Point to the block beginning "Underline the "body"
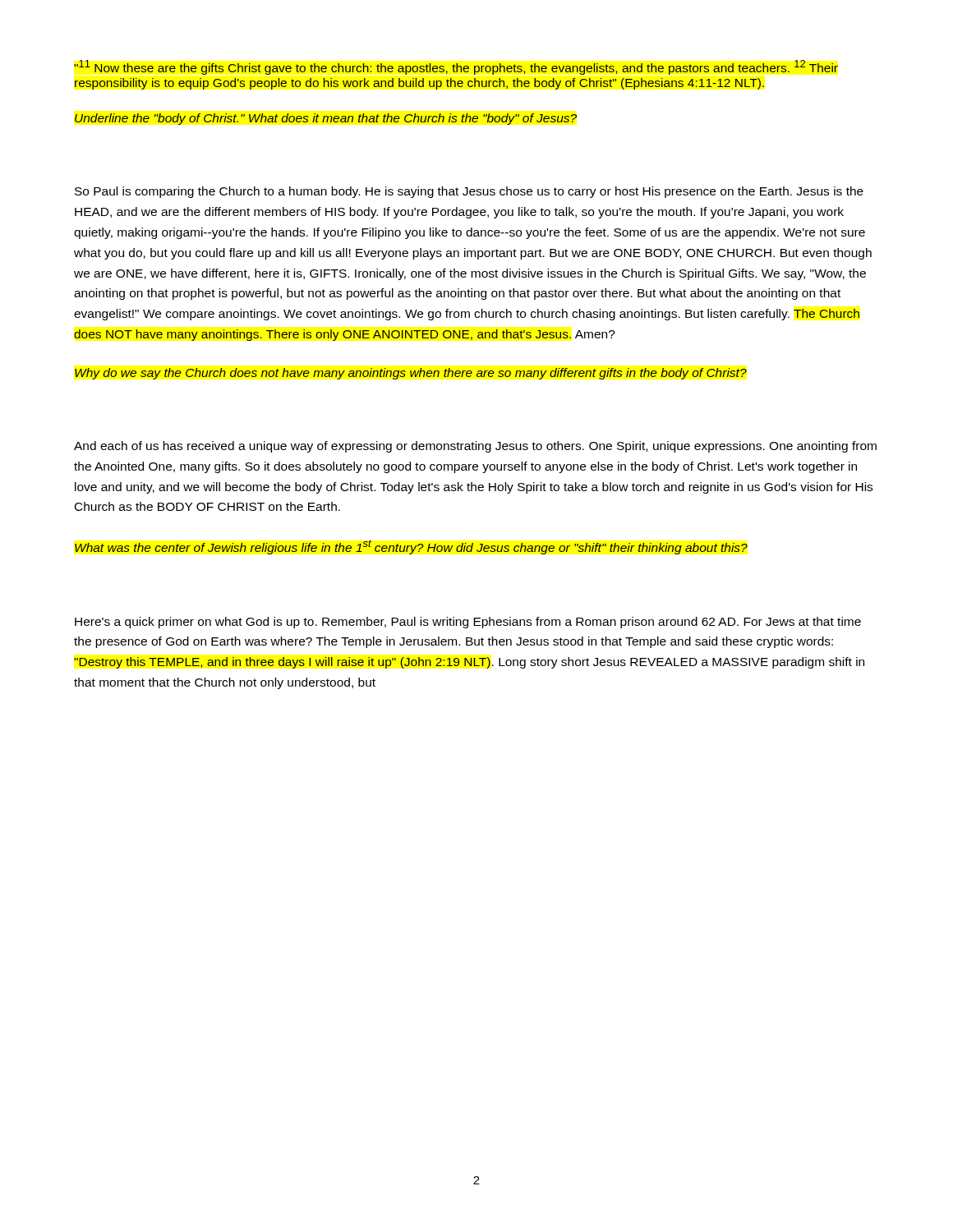 325,118
